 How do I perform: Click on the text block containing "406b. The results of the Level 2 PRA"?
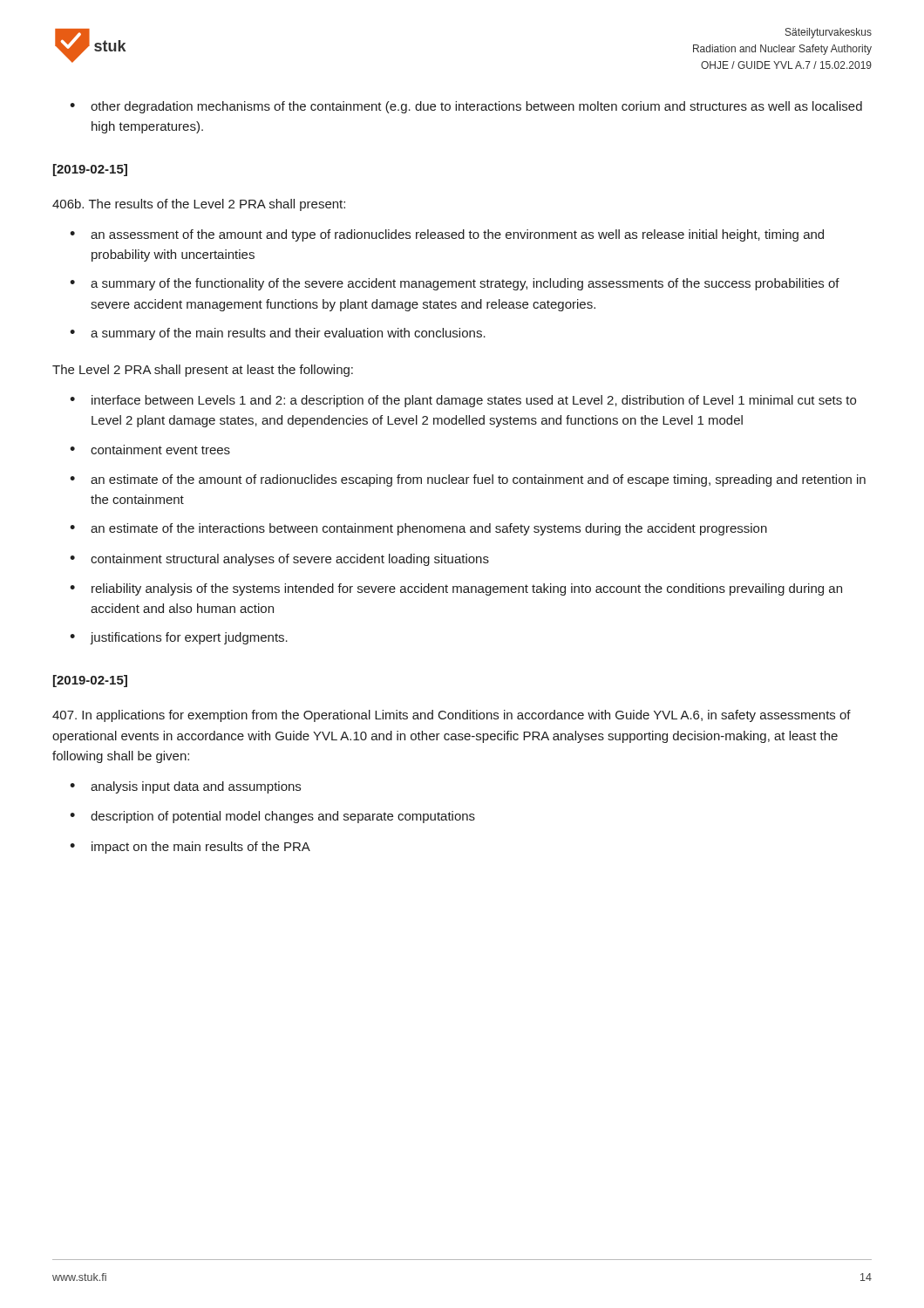(x=199, y=203)
